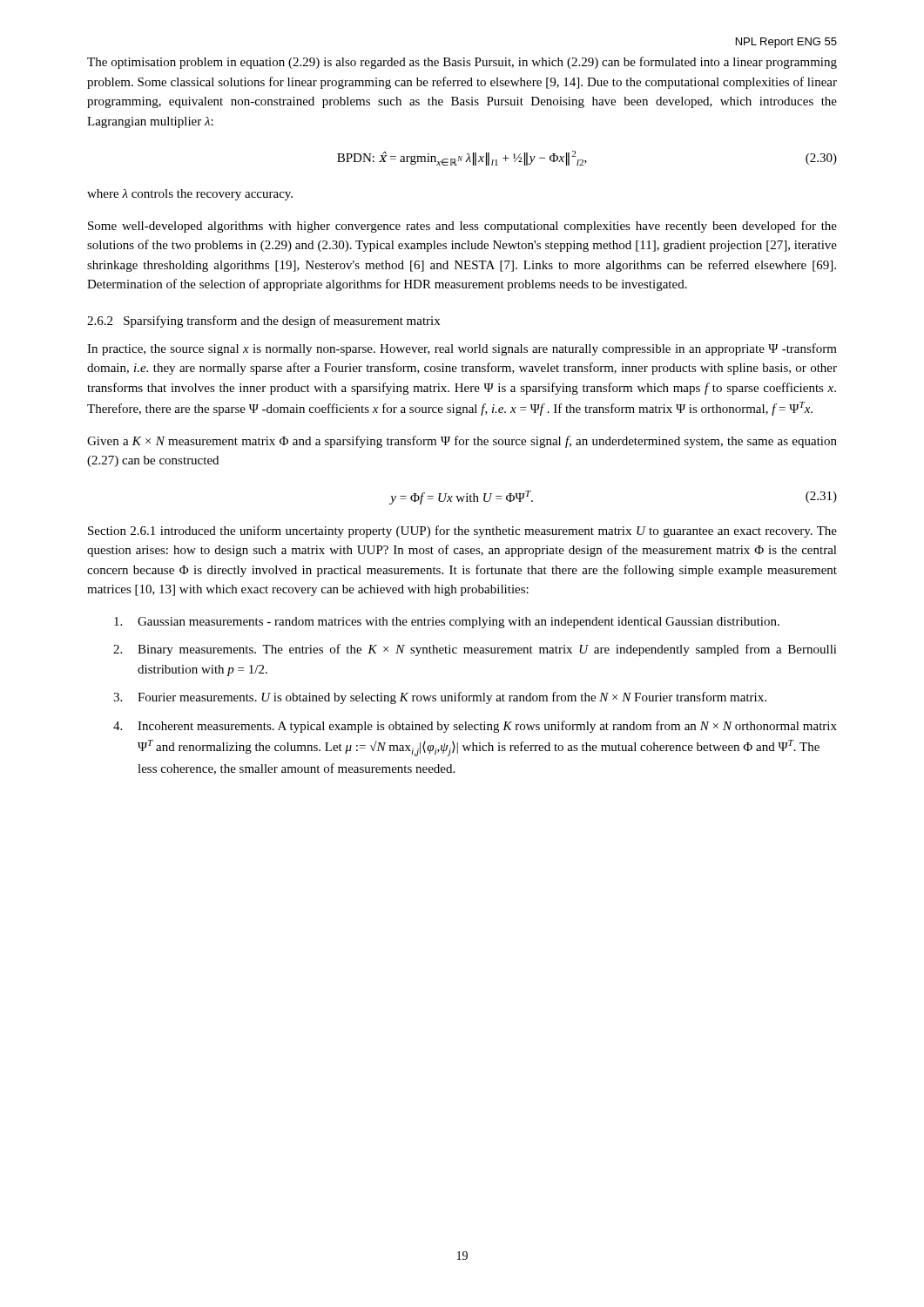
Task: Select the block starting "Section 2.6.1 introduced the uniform"
Action: coord(462,560)
